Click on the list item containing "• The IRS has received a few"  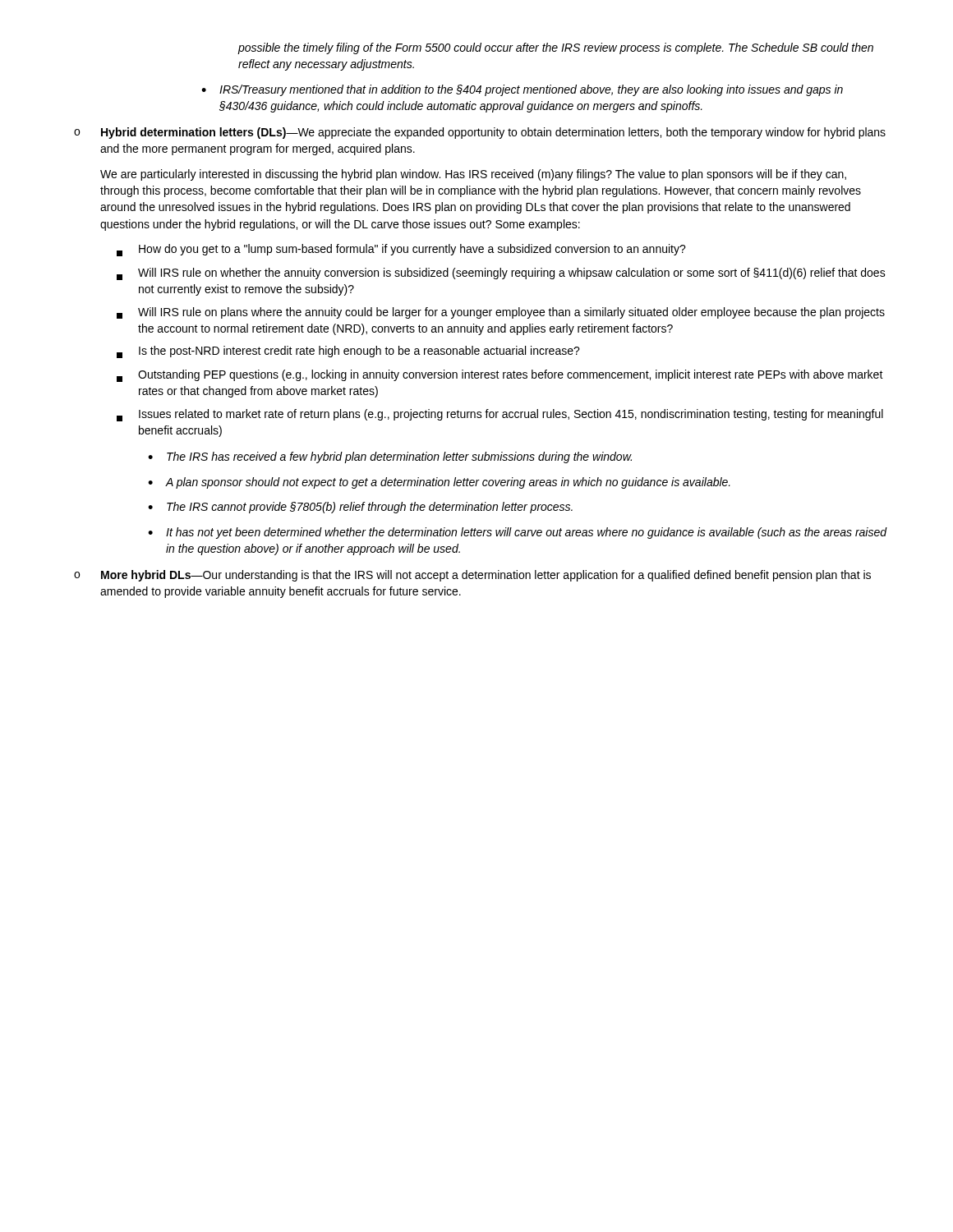[518, 458]
